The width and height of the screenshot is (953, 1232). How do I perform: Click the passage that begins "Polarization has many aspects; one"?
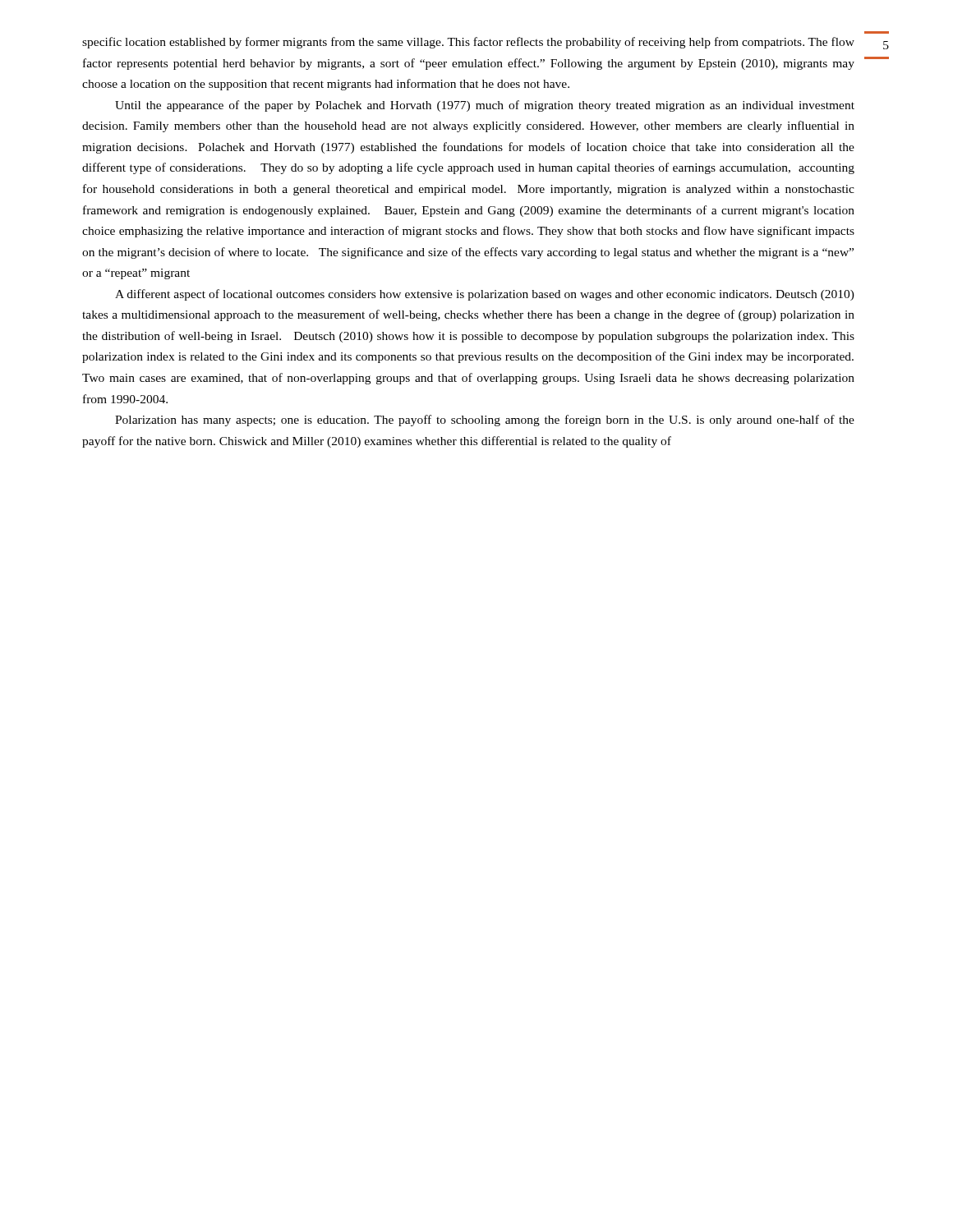point(468,430)
